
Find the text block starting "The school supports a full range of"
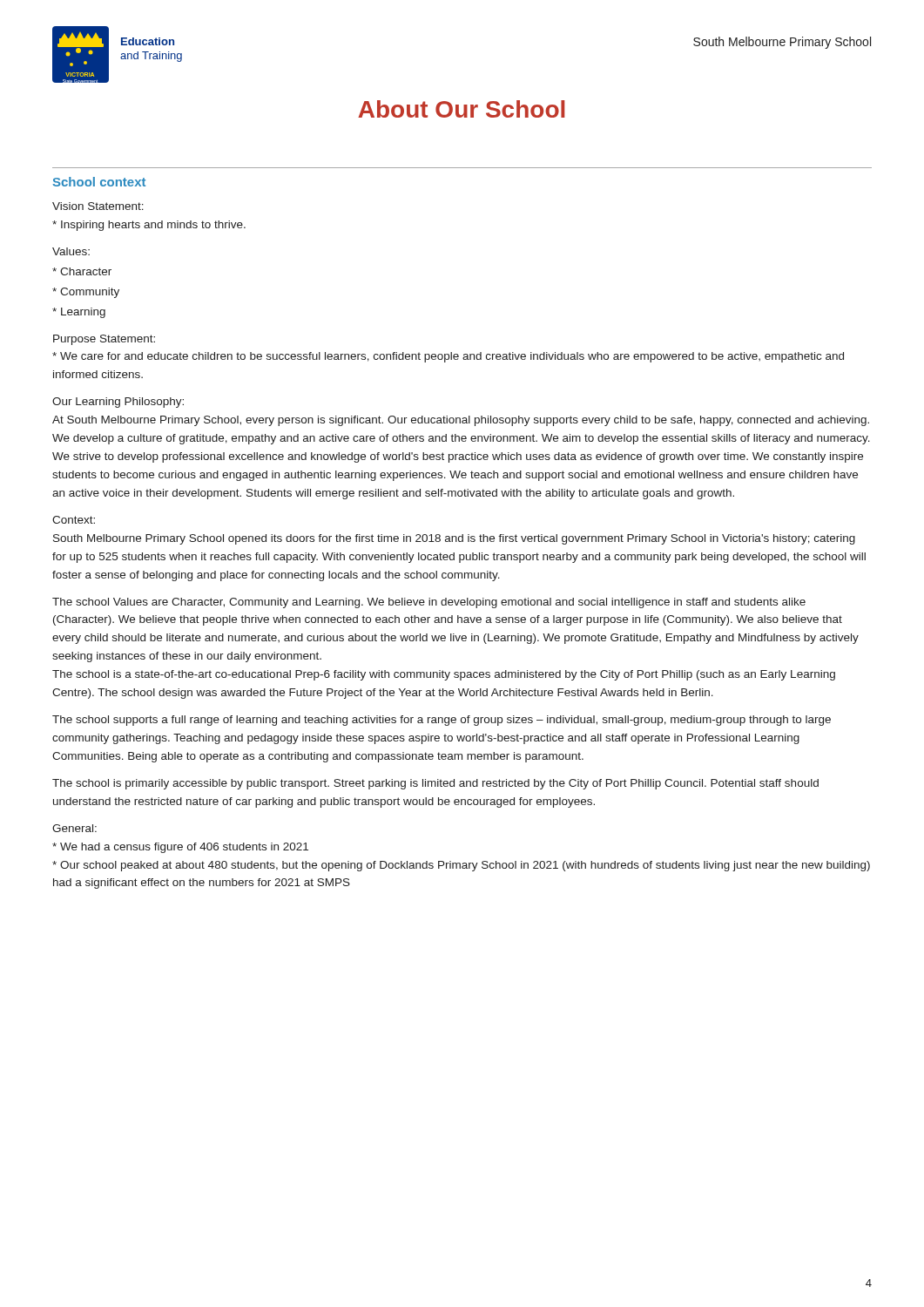point(442,738)
